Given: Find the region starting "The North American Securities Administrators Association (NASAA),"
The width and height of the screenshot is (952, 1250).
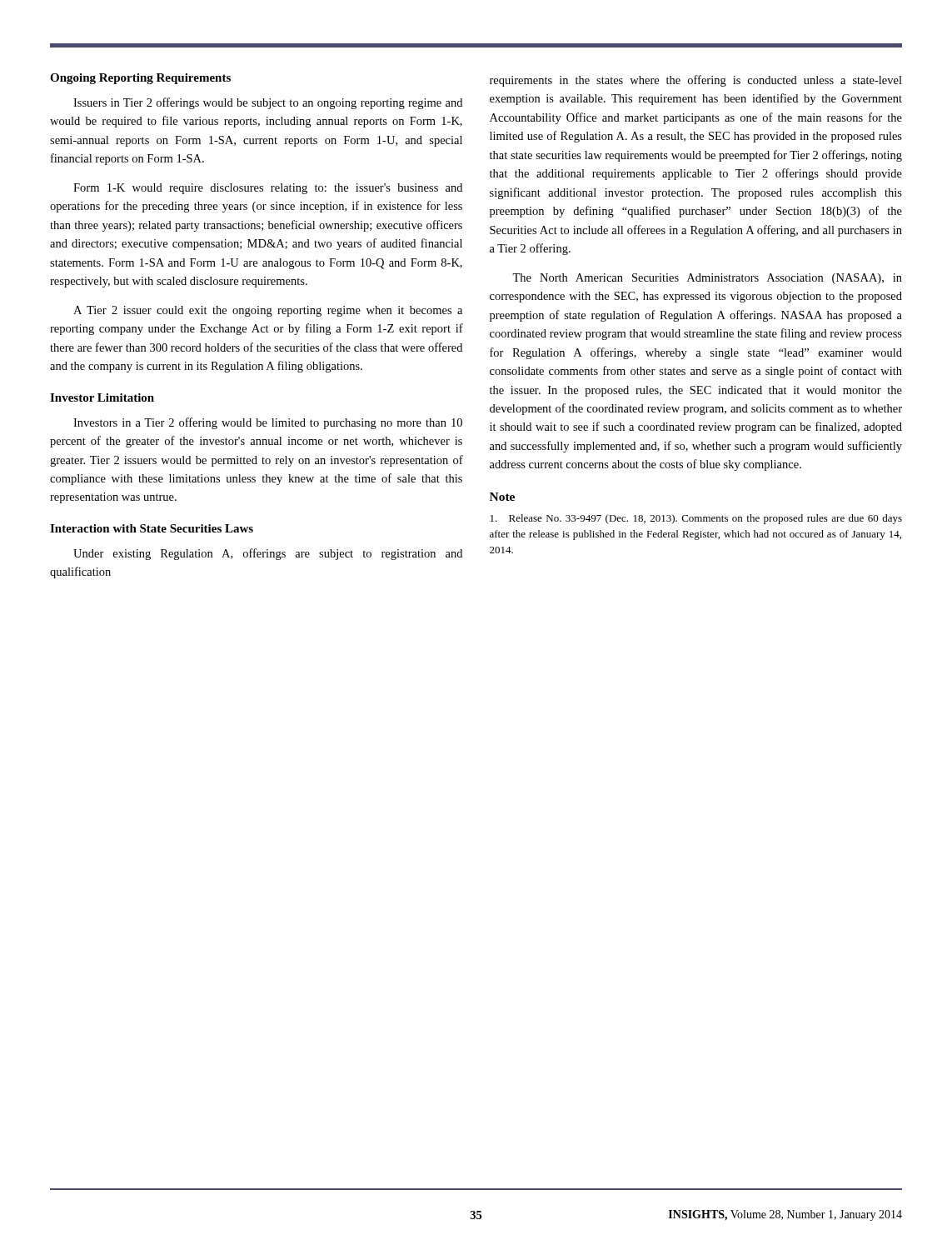Looking at the screenshot, I should [x=696, y=371].
